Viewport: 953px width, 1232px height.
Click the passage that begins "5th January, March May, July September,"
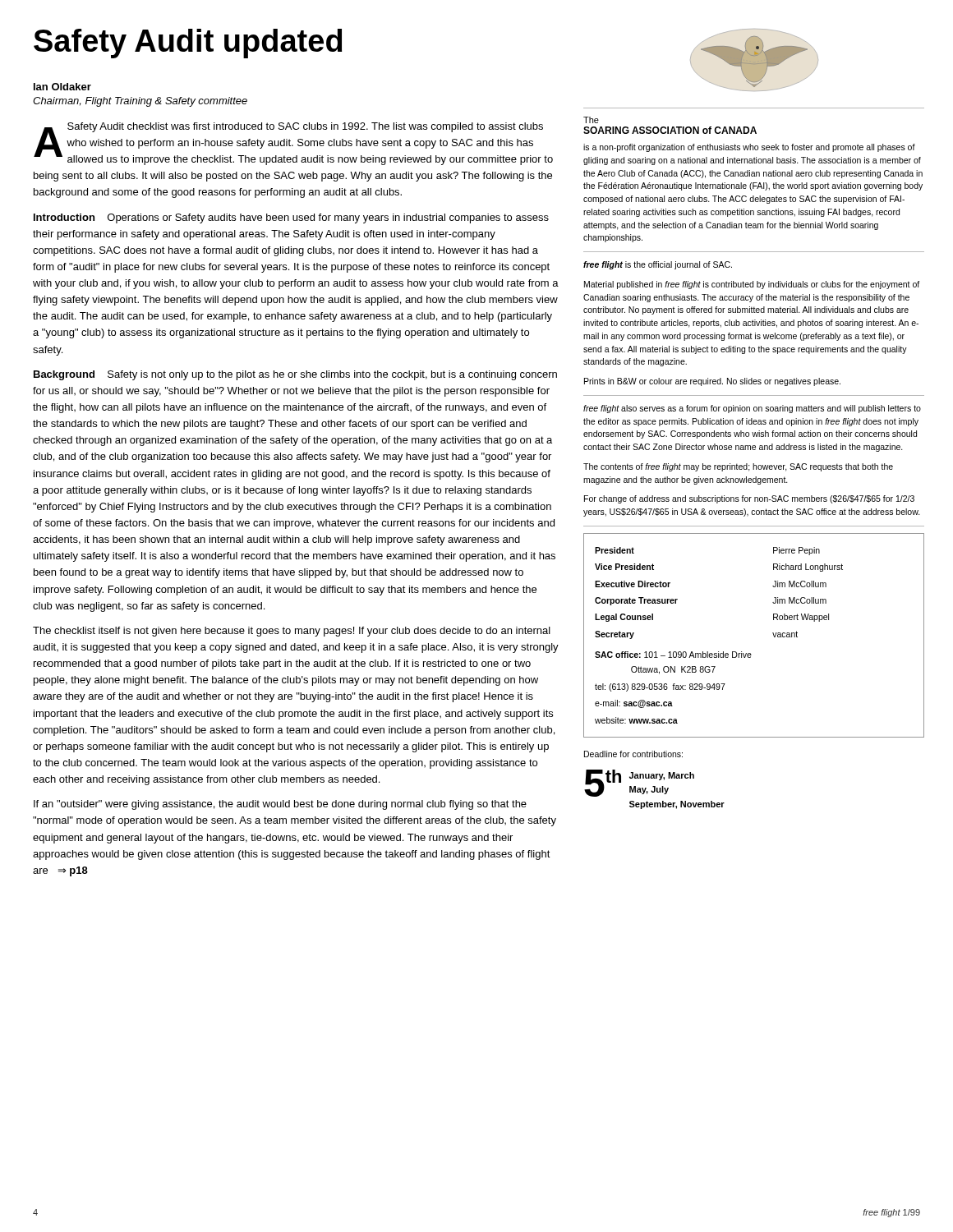pos(654,788)
